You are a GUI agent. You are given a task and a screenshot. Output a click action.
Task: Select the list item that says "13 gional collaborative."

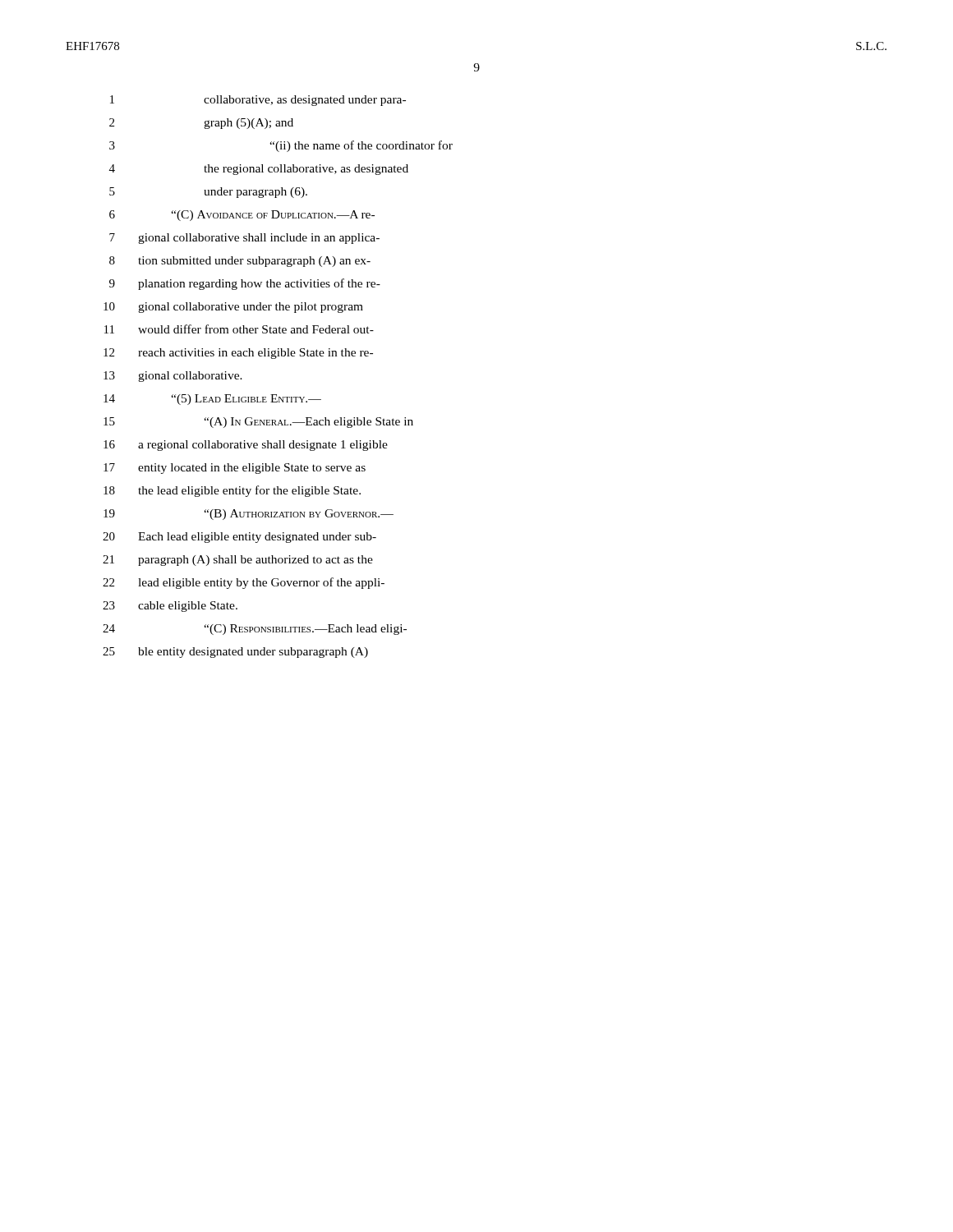point(173,377)
